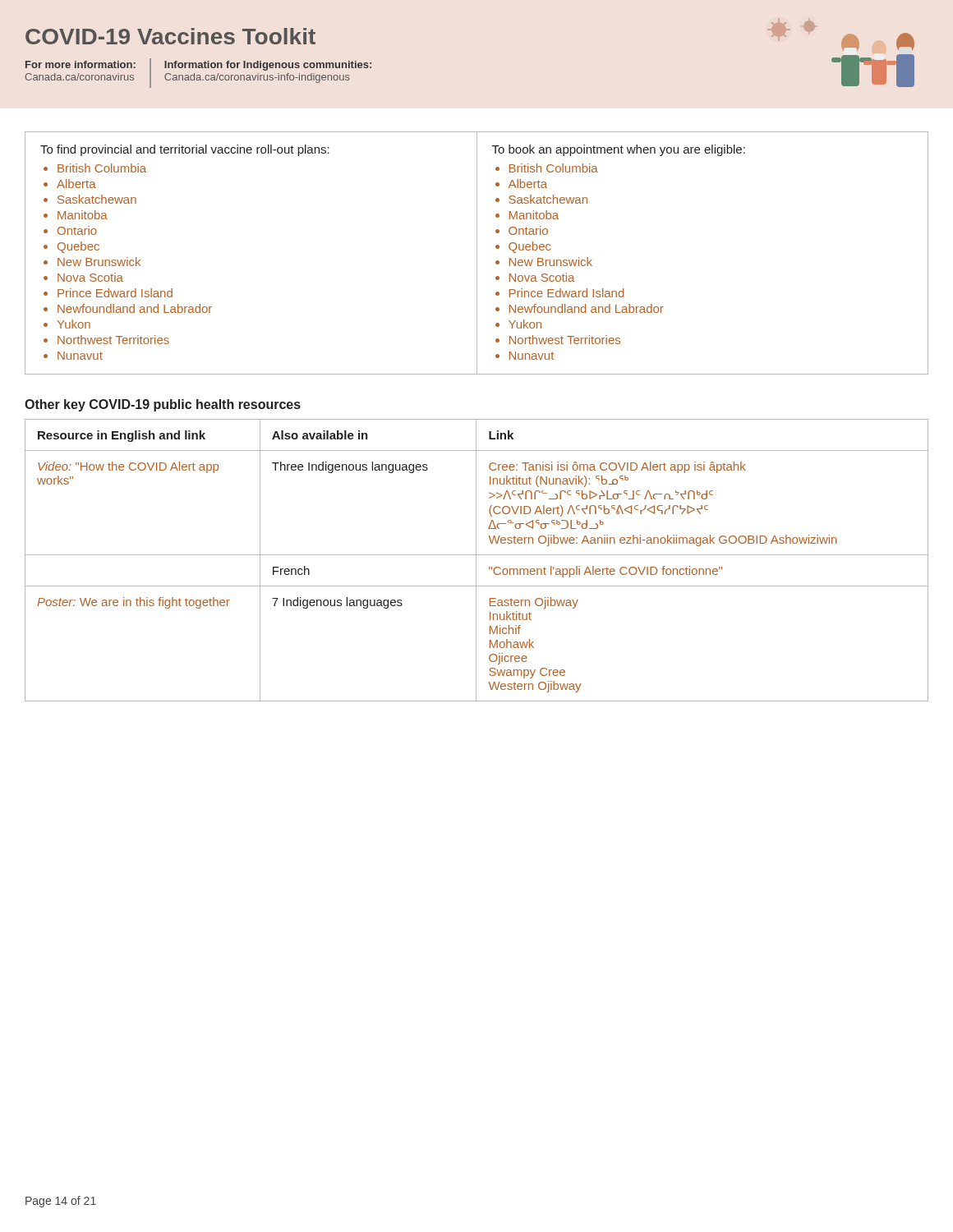
Task: Select the table that reads "To find provincial and"
Action: 476,253
